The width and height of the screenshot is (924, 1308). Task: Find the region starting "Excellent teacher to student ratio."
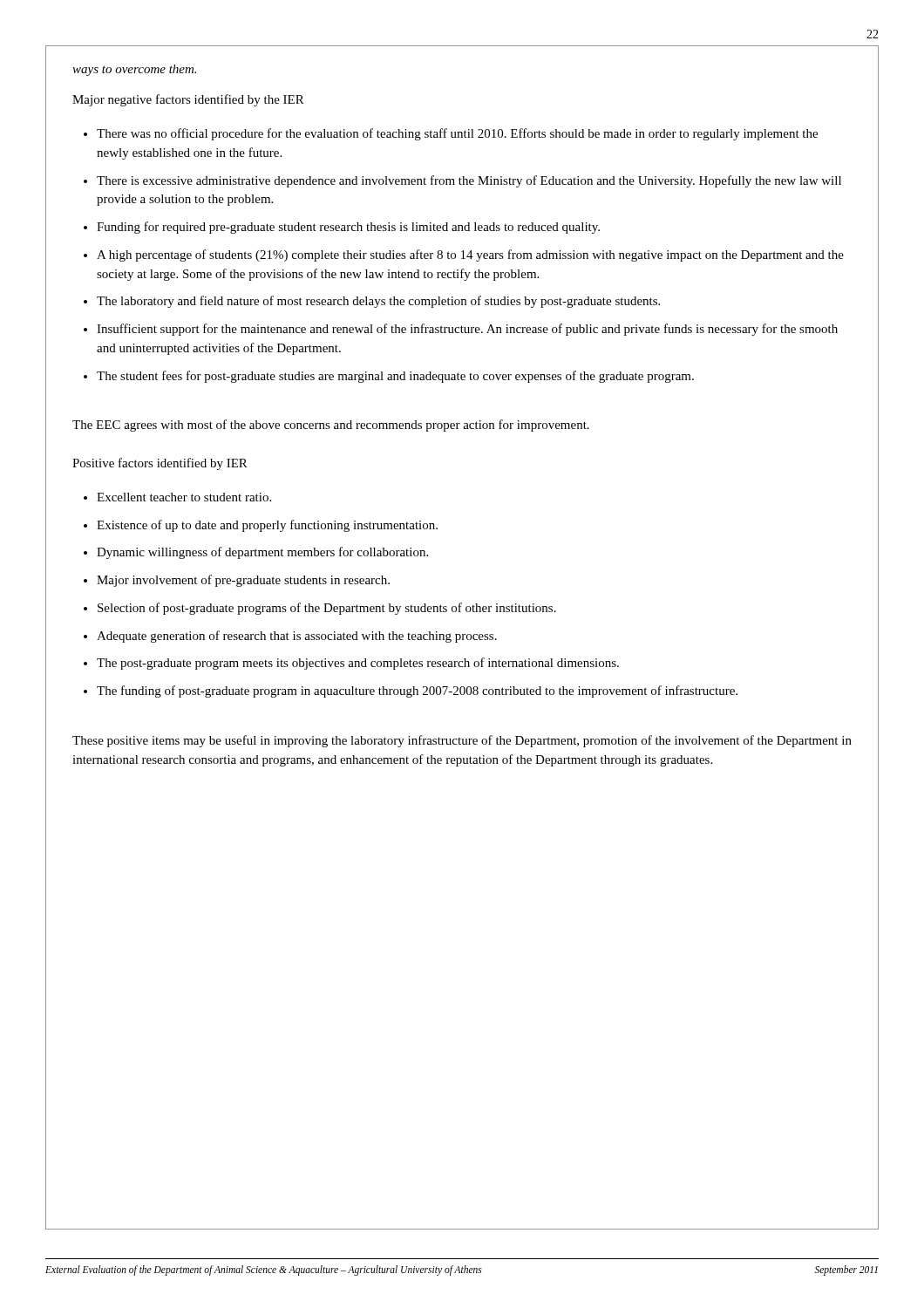pyautogui.click(x=184, y=497)
